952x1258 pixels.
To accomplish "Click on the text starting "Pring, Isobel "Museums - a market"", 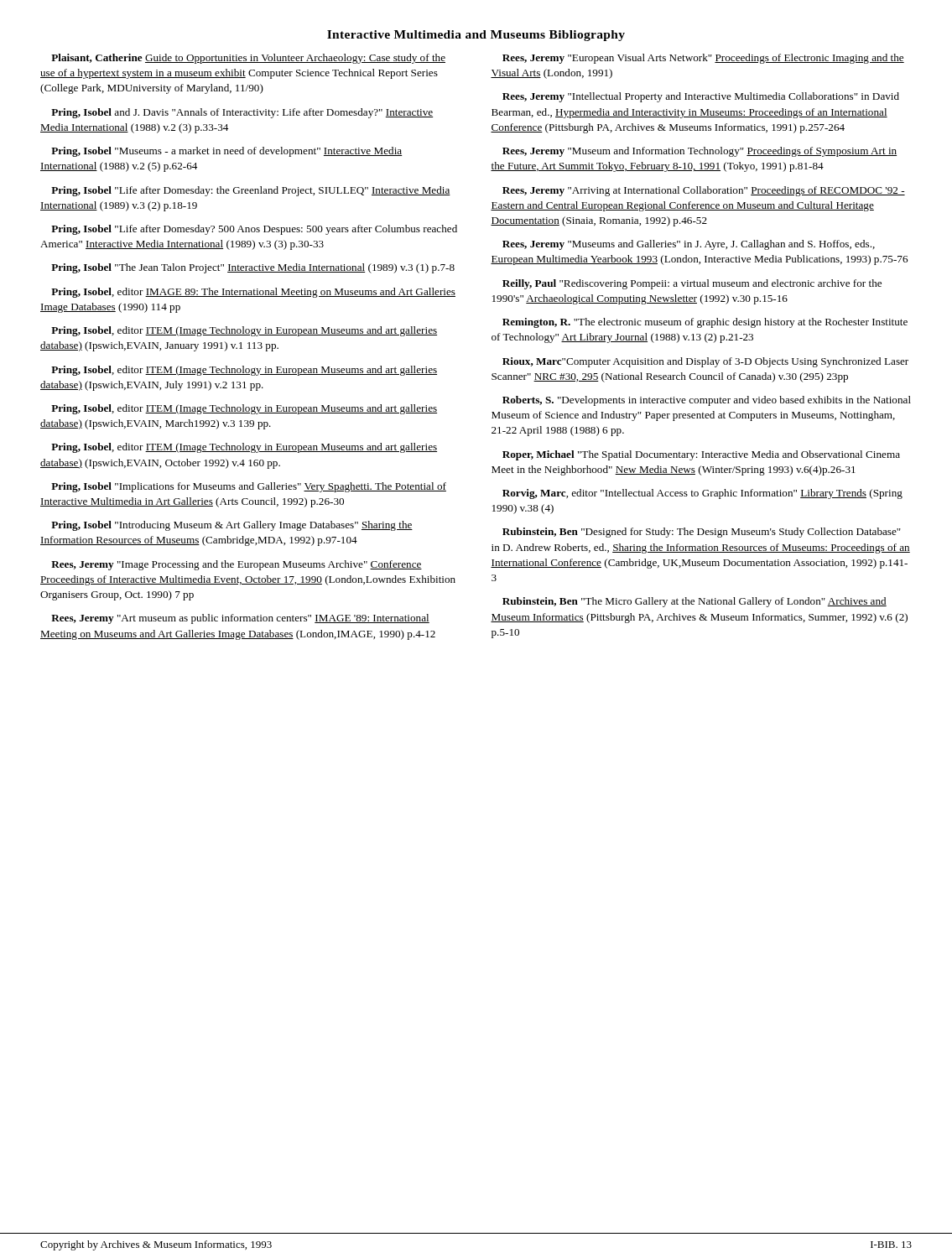I will point(221,158).
